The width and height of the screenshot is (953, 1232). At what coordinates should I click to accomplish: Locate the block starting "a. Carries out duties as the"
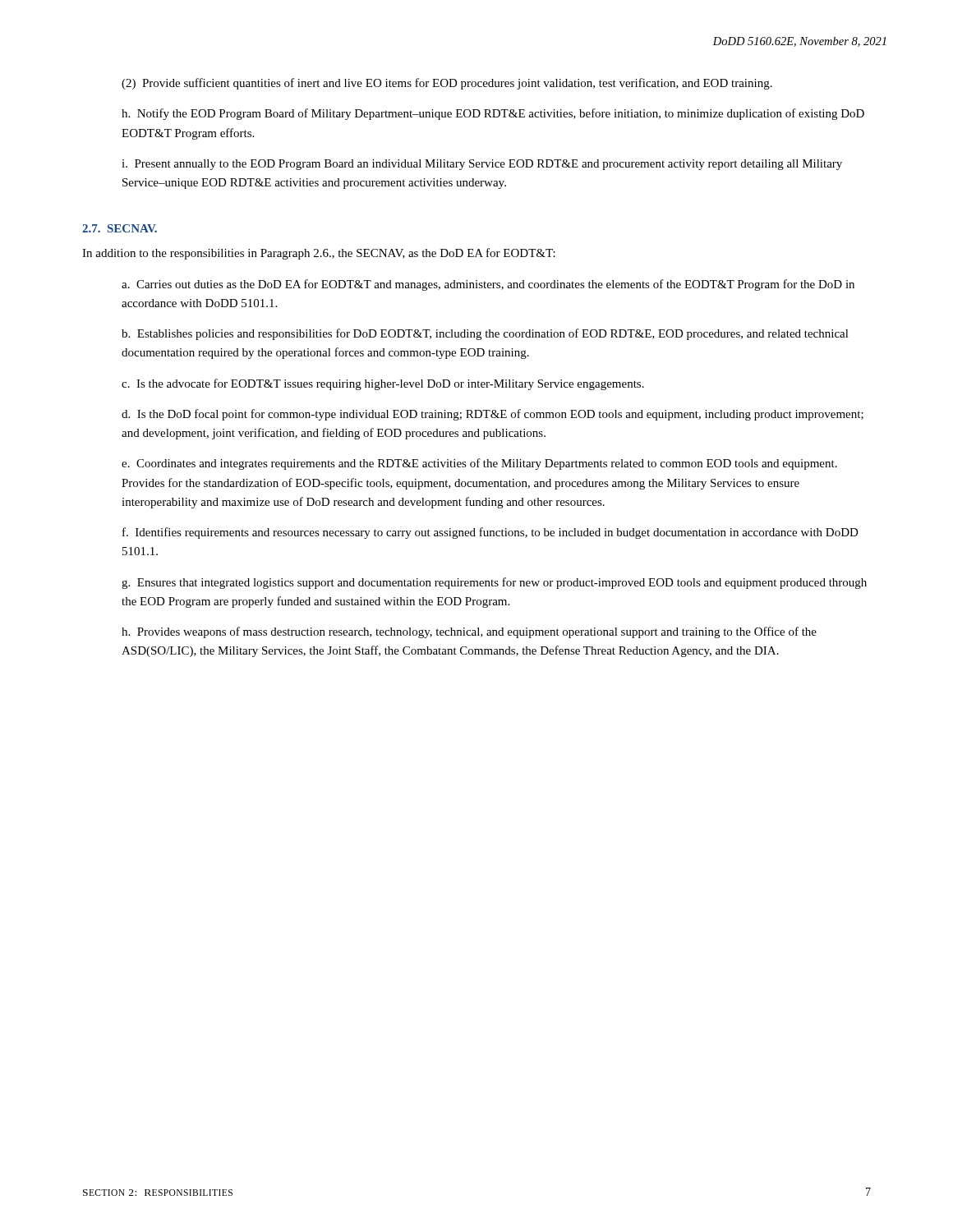pos(488,293)
